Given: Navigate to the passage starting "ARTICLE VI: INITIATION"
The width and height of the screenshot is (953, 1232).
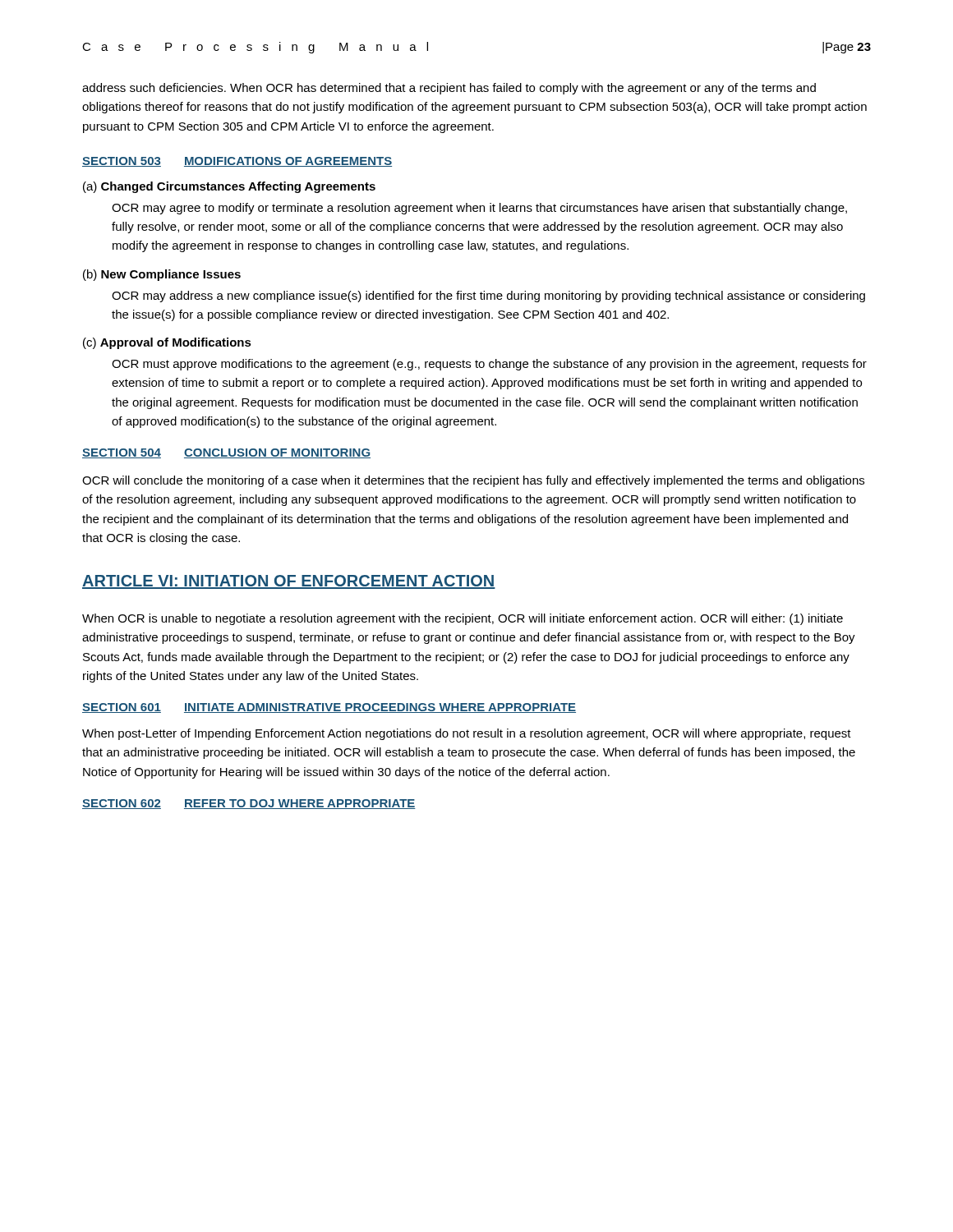Looking at the screenshot, I should [x=288, y=581].
